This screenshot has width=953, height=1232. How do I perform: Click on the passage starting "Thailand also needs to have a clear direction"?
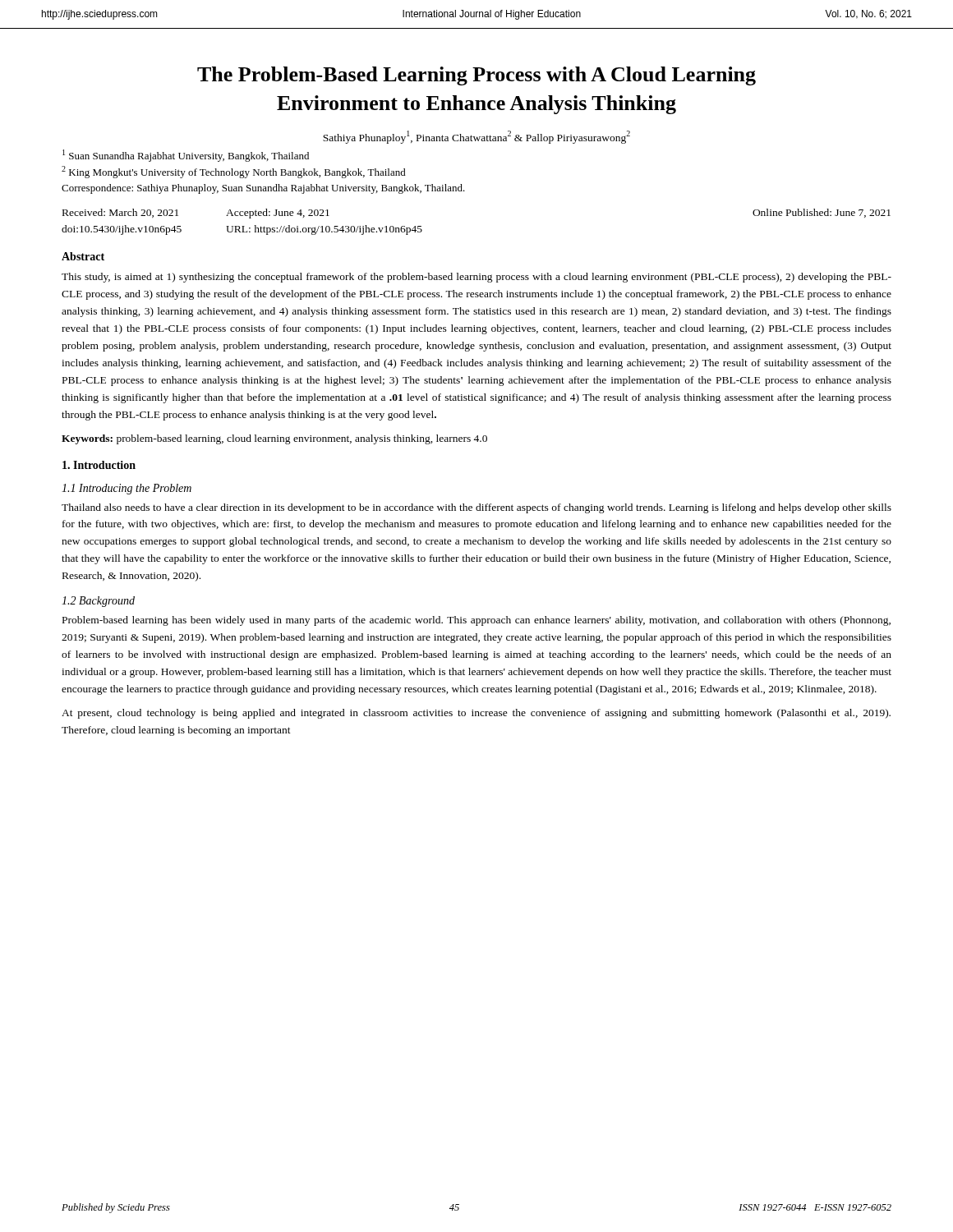[x=476, y=541]
